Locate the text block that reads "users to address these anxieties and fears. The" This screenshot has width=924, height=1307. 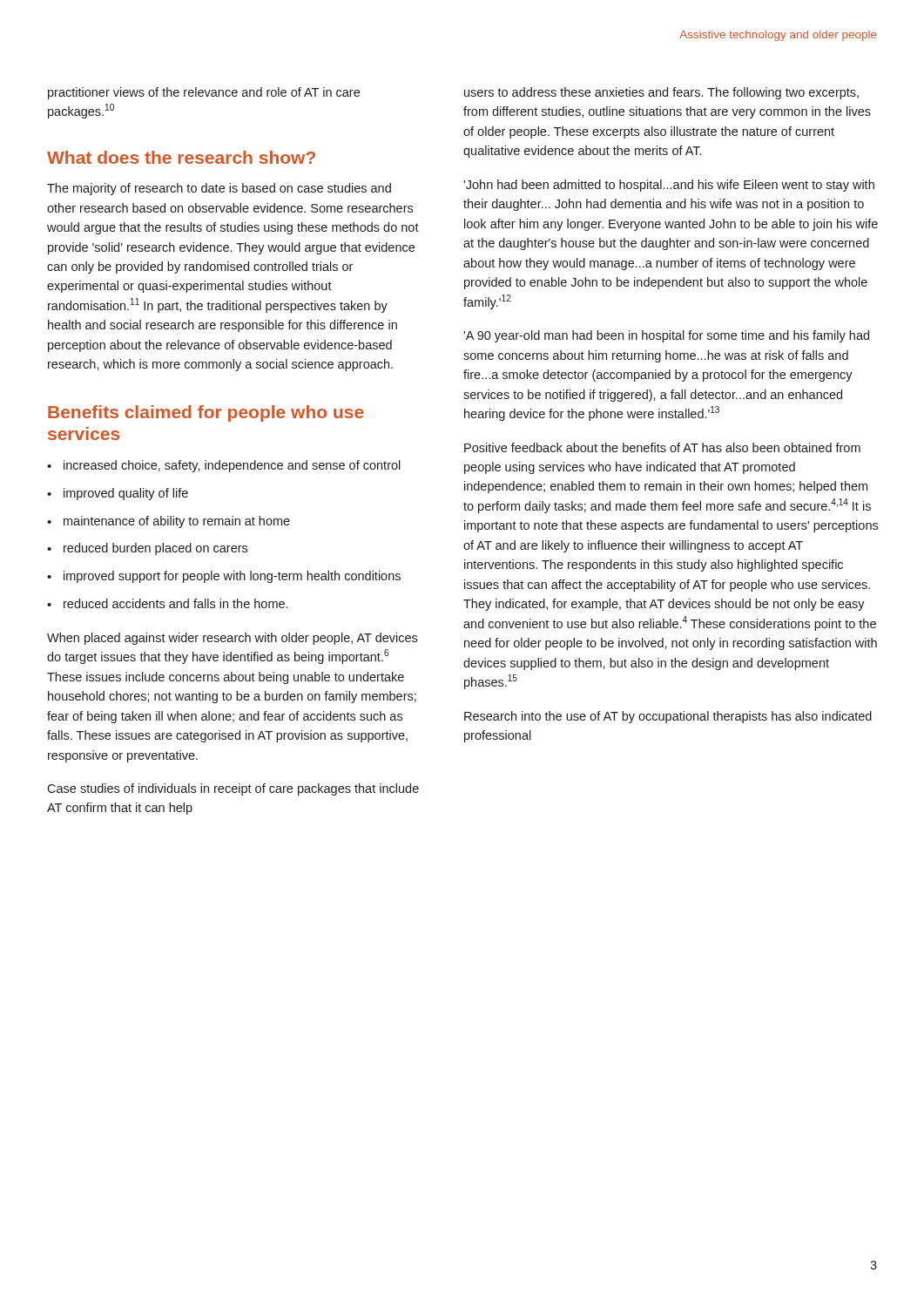667,122
